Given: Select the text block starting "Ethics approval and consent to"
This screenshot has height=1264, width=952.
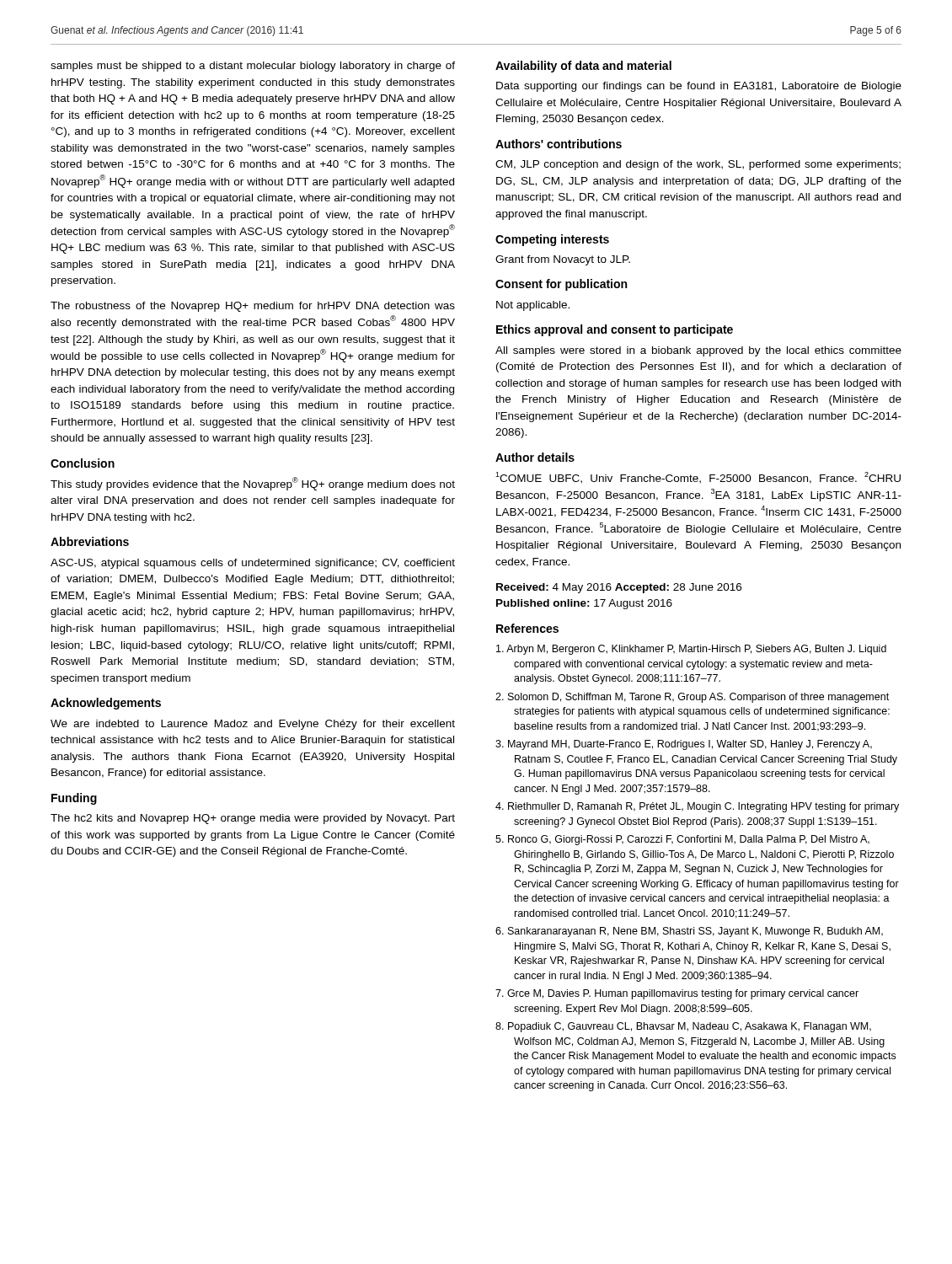Looking at the screenshot, I should (x=614, y=330).
